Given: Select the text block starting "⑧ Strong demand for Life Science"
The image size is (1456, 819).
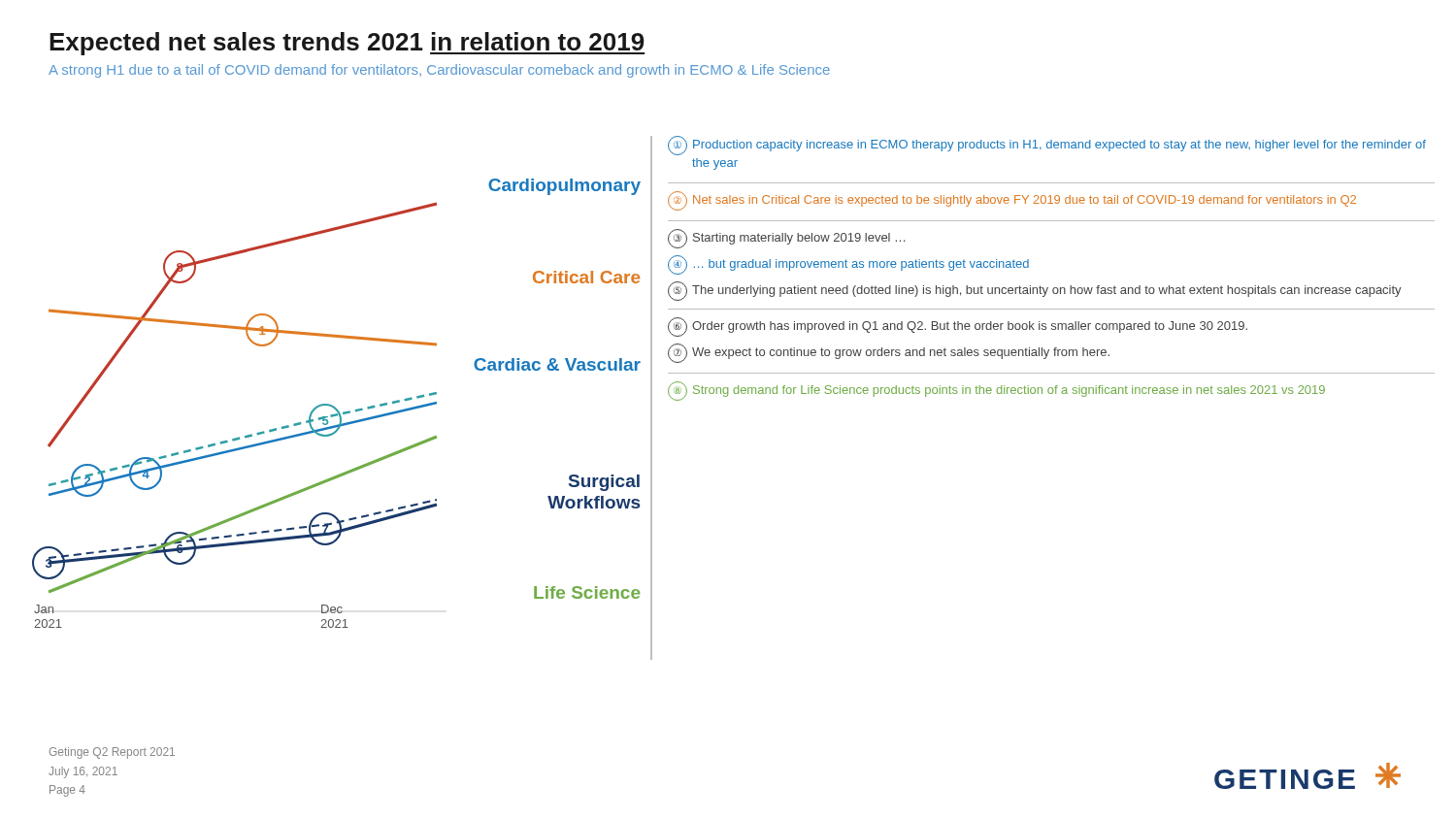Looking at the screenshot, I should coord(1051,391).
